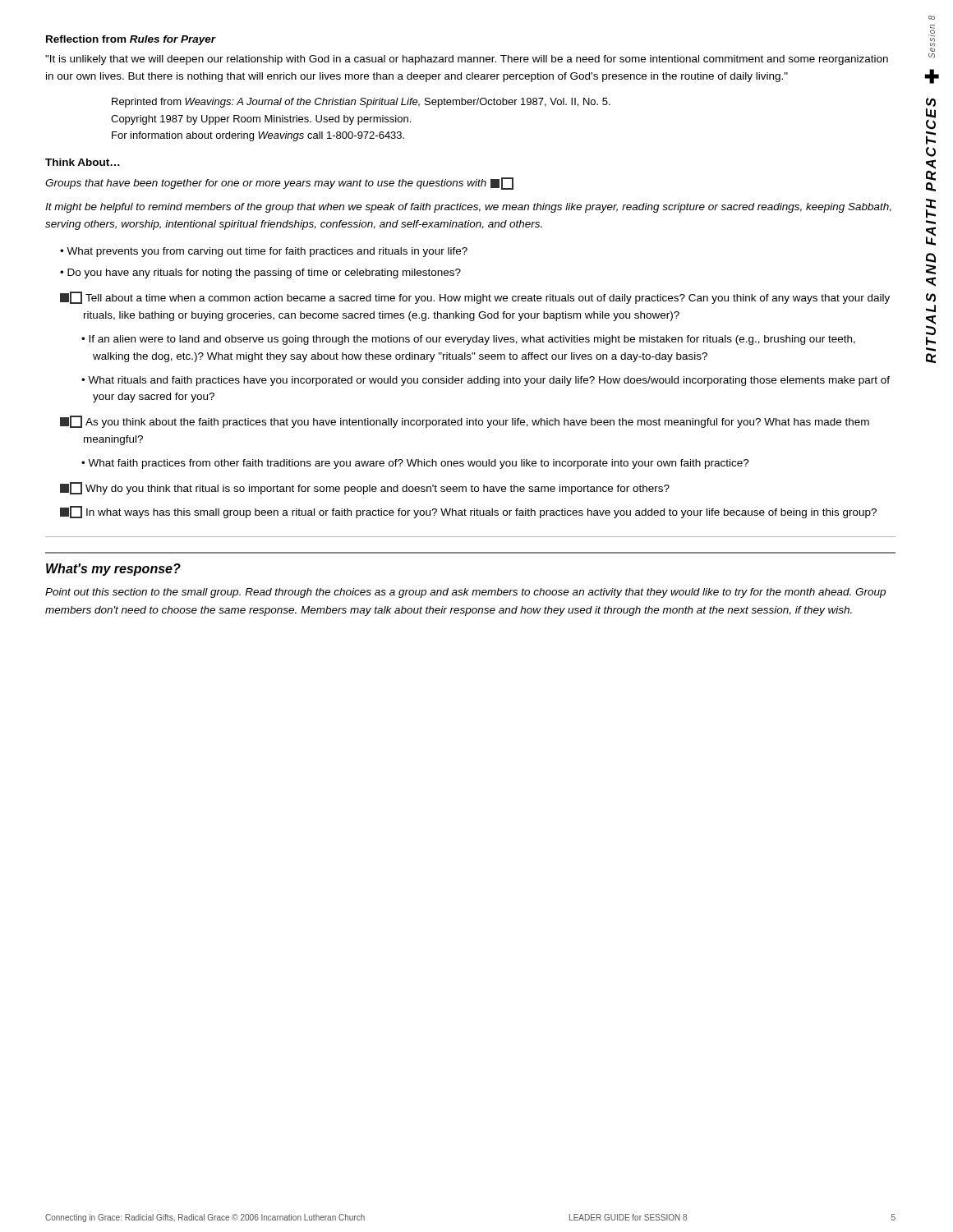
Task: Locate the block starting "• If an alien were to"
Action: tap(469, 347)
